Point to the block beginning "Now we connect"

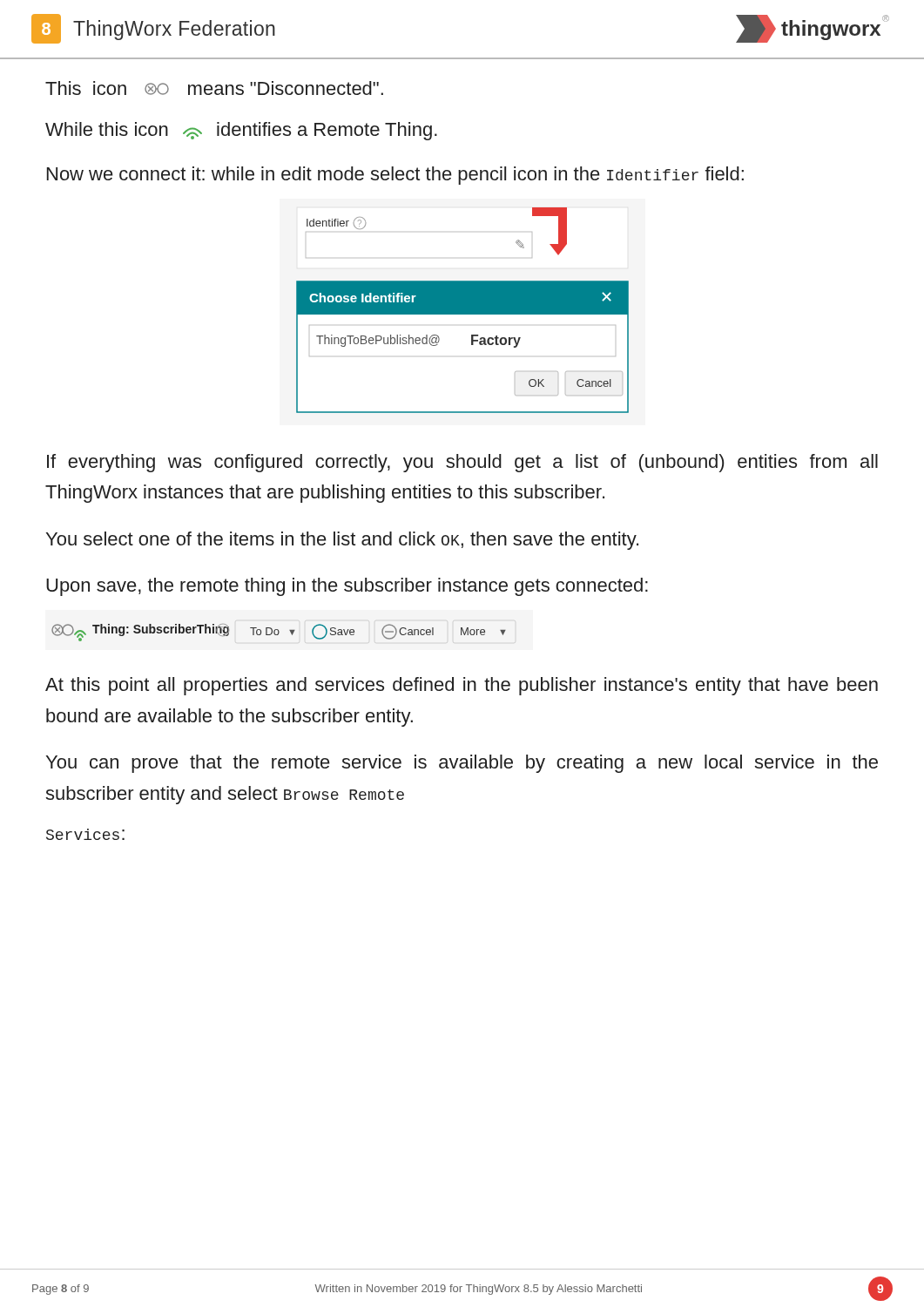point(395,174)
